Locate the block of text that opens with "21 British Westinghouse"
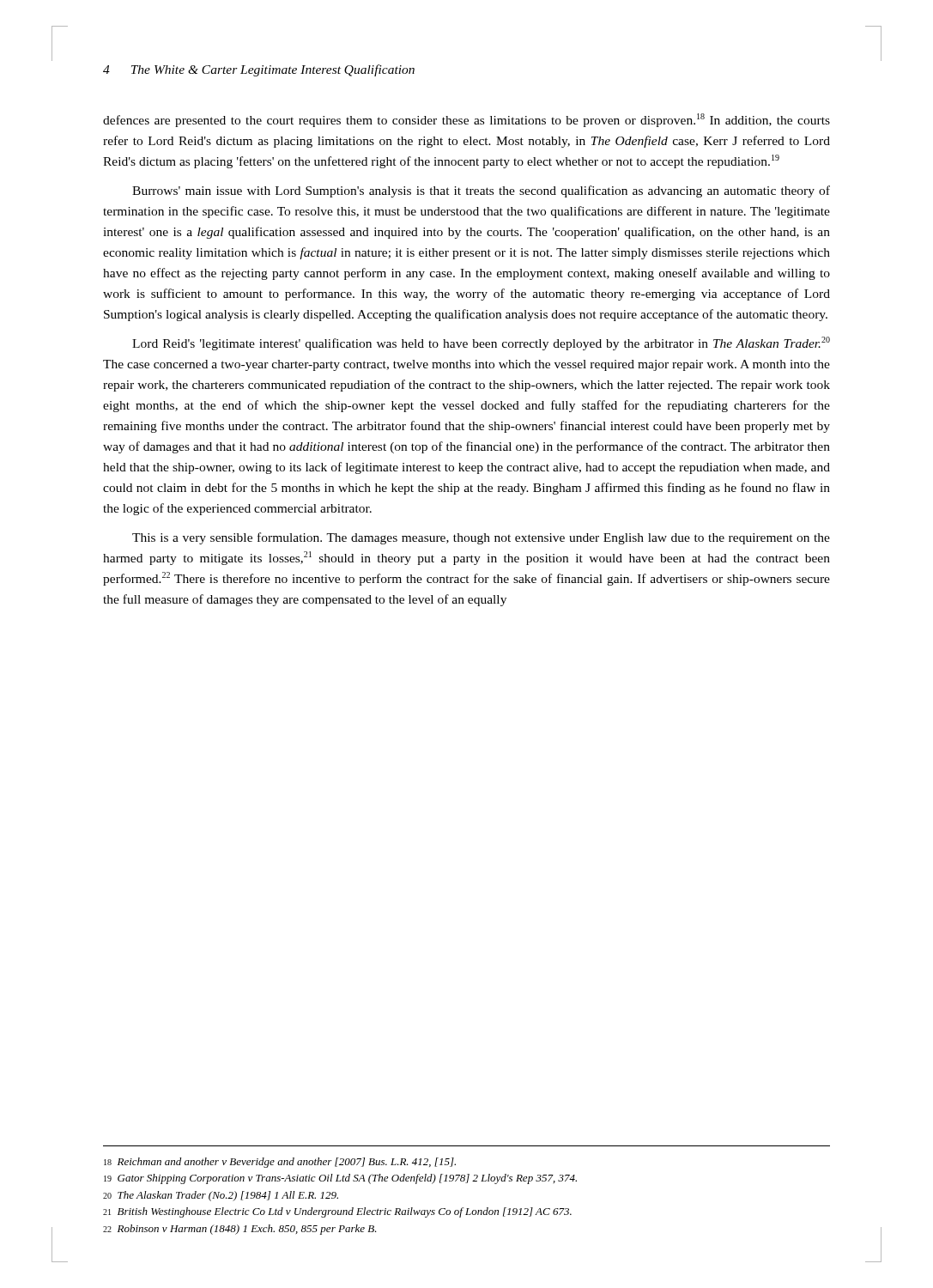Viewport: 933px width, 1288px height. pyautogui.click(x=466, y=1211)
